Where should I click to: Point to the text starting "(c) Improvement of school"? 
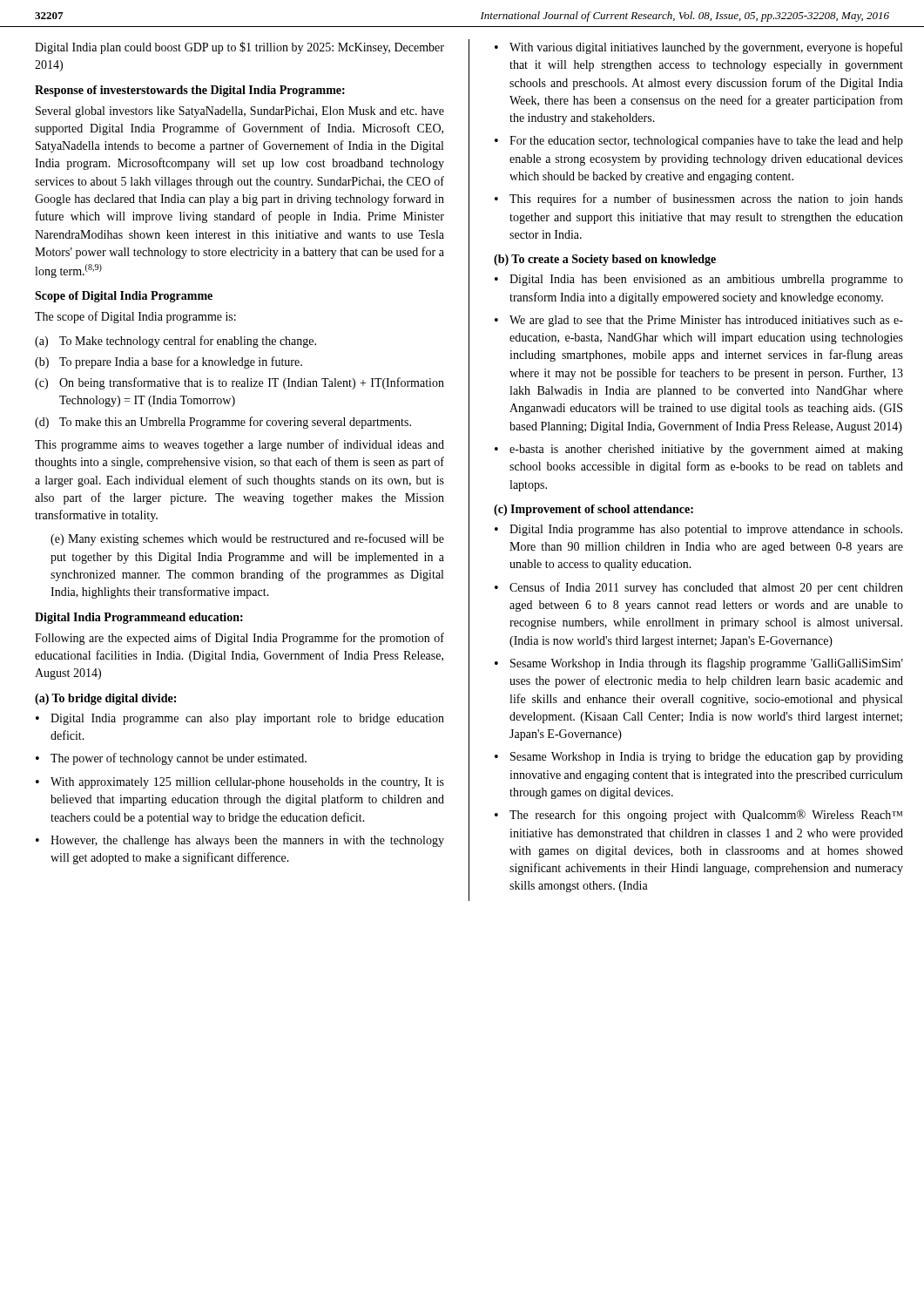tap(594, 509)
